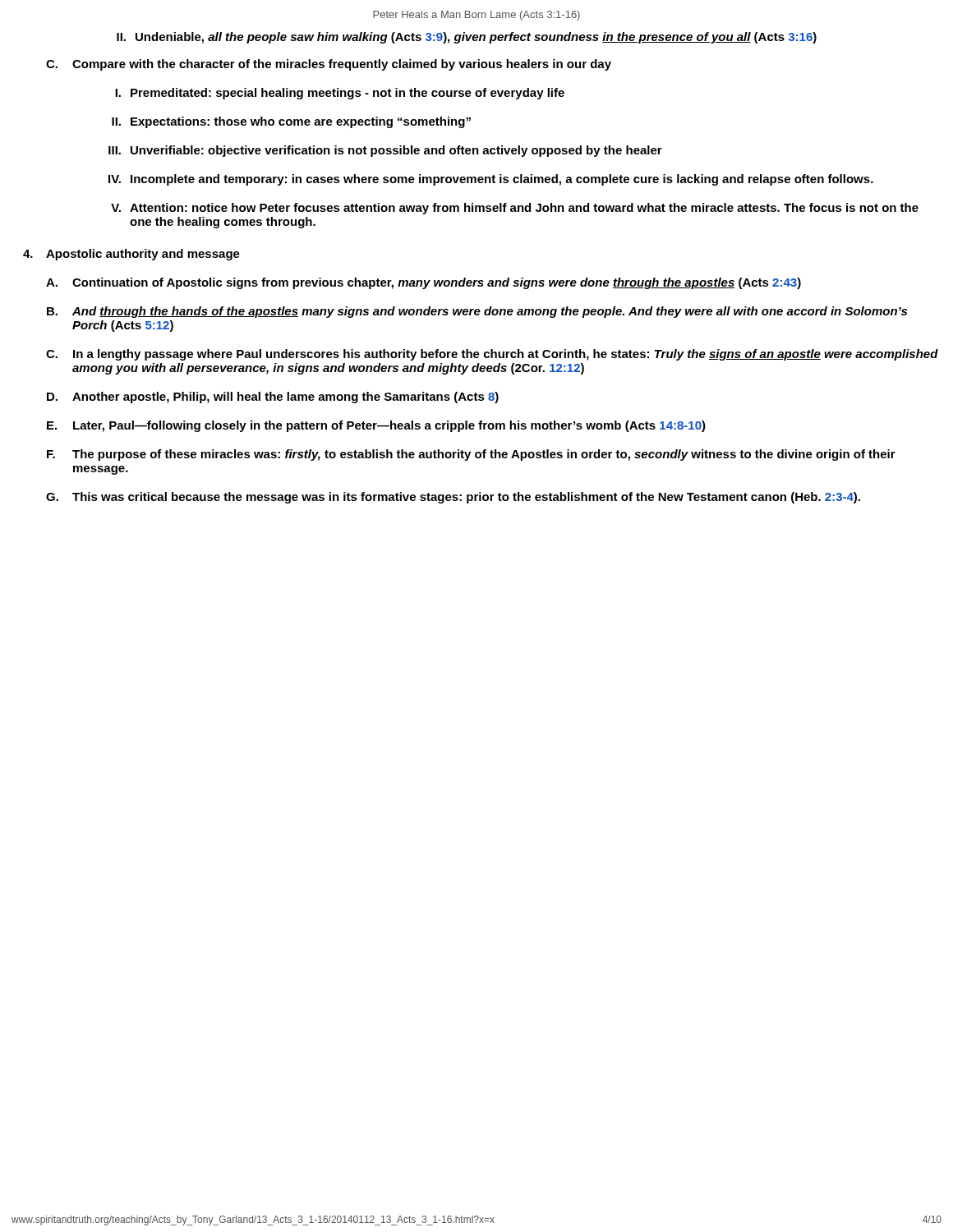Locate the text "4. Apostolic authority and message"
This screenshot has width=953, height=1232.
tap(131, 255)
